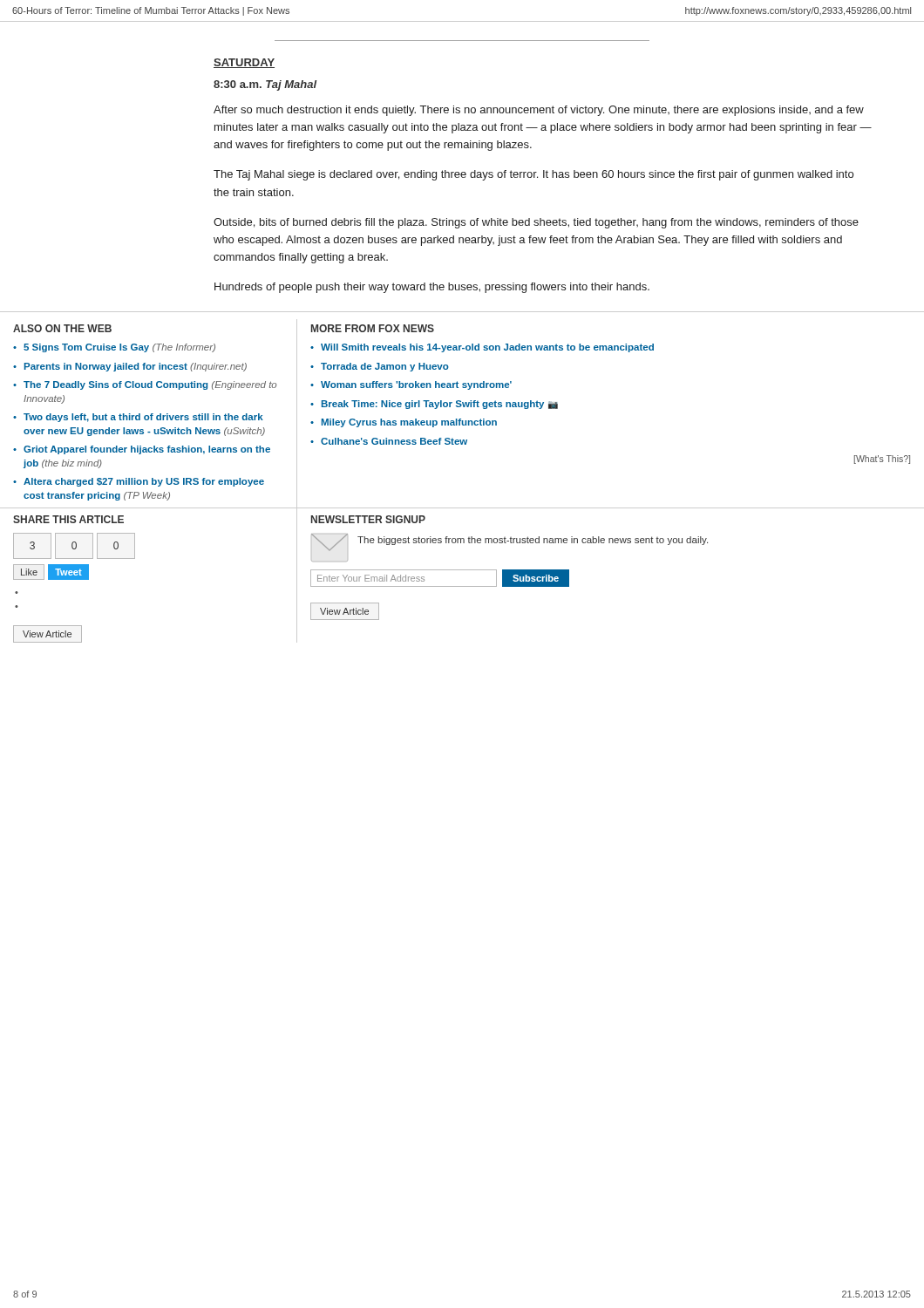Point to the element starting "Torrada de Jamon y Huevo"
The image size is (924, 1308).
click(x=385, y=366)
